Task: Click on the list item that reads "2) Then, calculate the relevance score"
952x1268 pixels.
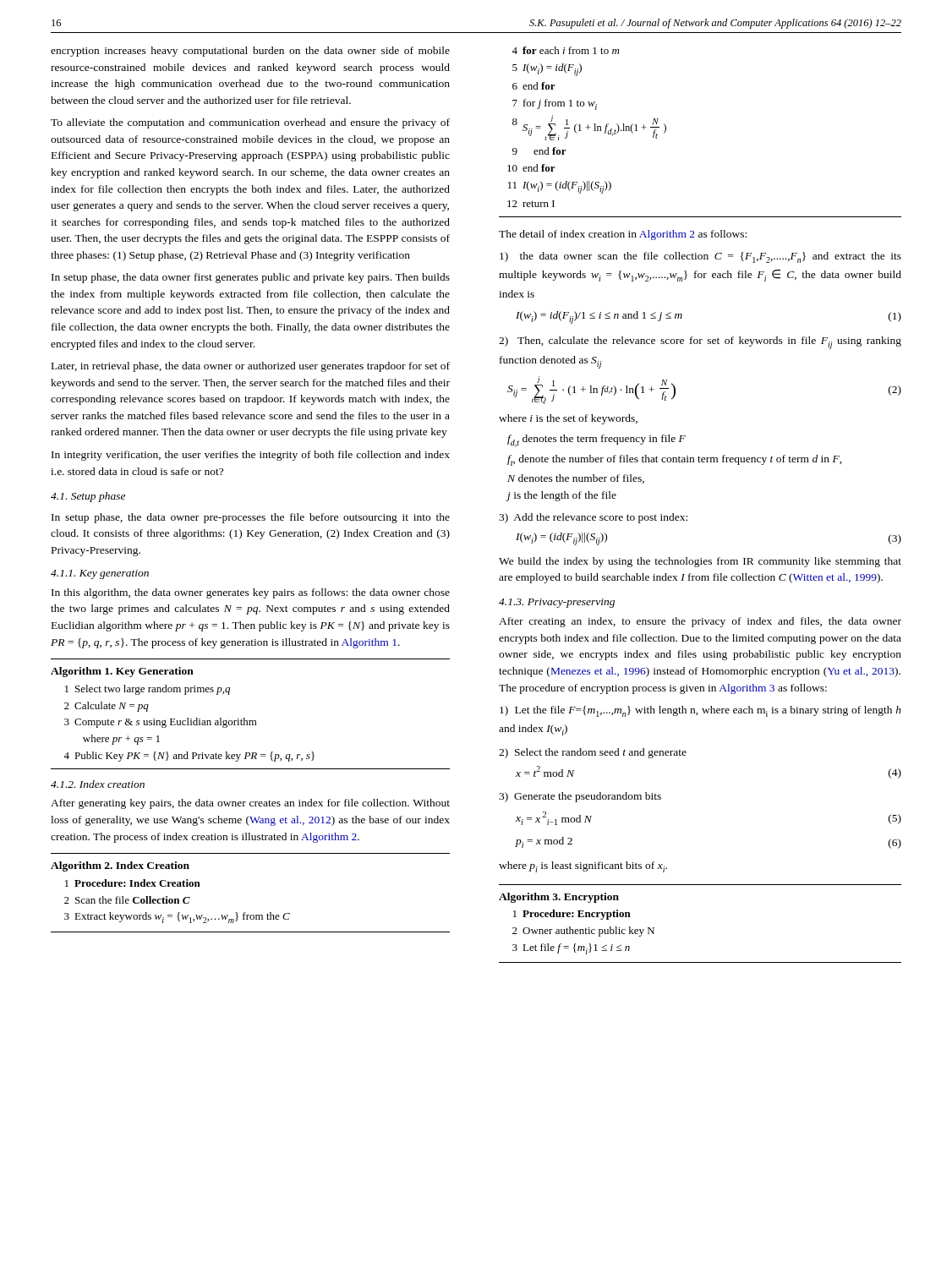Action: coord(700,351)
